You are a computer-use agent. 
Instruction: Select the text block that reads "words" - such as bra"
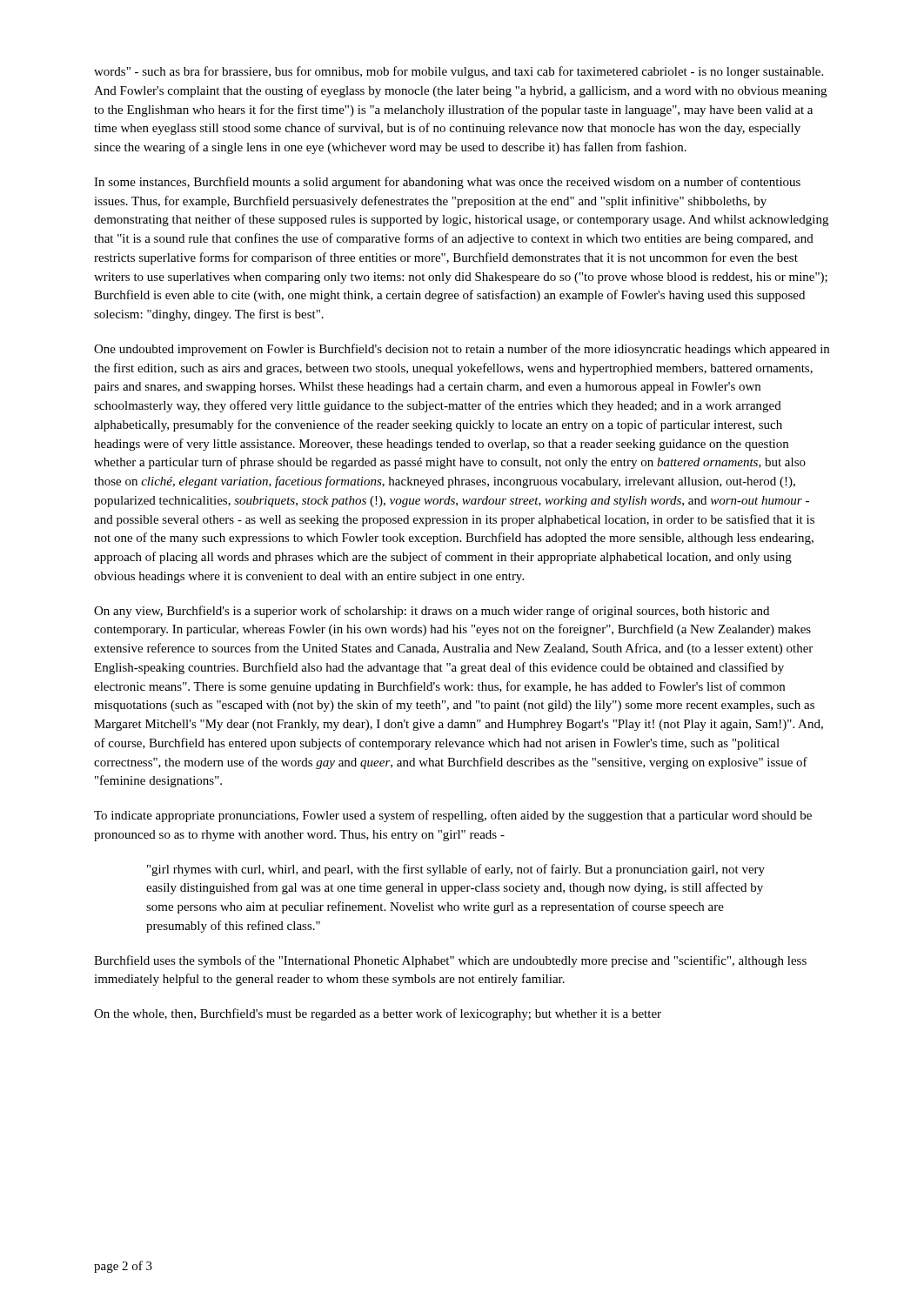[x=460, y=109]
